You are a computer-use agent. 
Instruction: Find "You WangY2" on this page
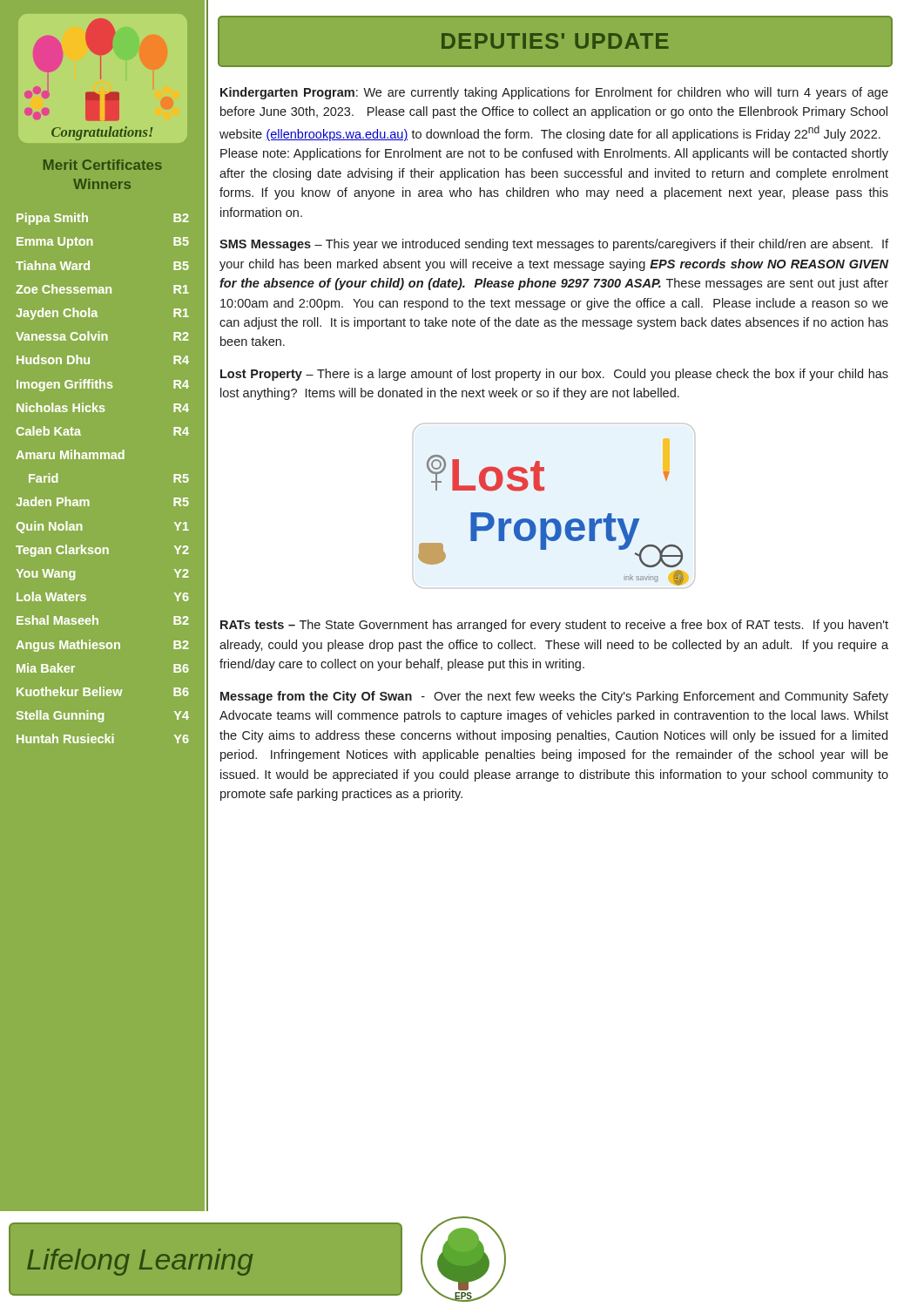coord(54,575)
